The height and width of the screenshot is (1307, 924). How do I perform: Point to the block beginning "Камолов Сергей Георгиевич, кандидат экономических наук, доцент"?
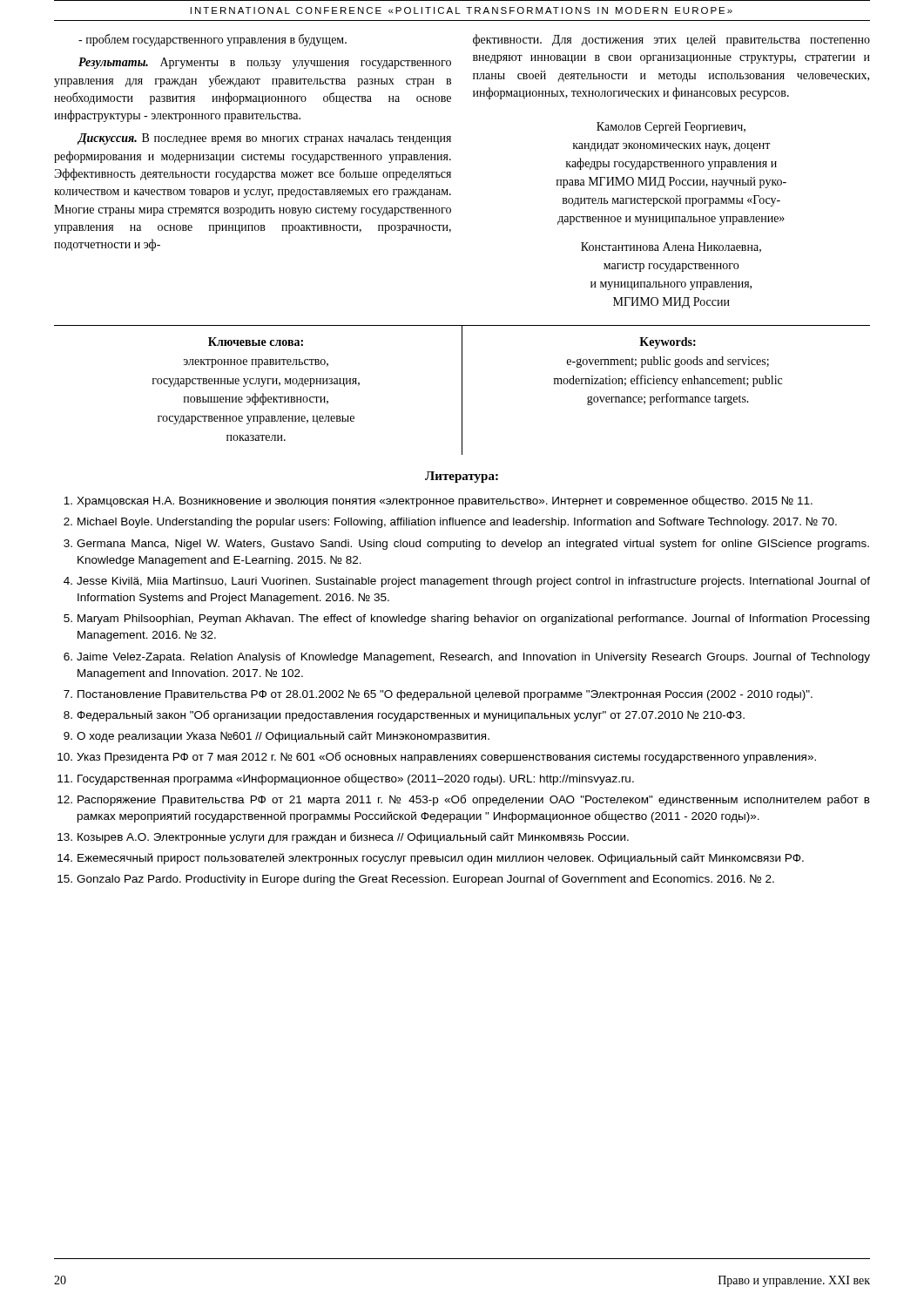671,173
